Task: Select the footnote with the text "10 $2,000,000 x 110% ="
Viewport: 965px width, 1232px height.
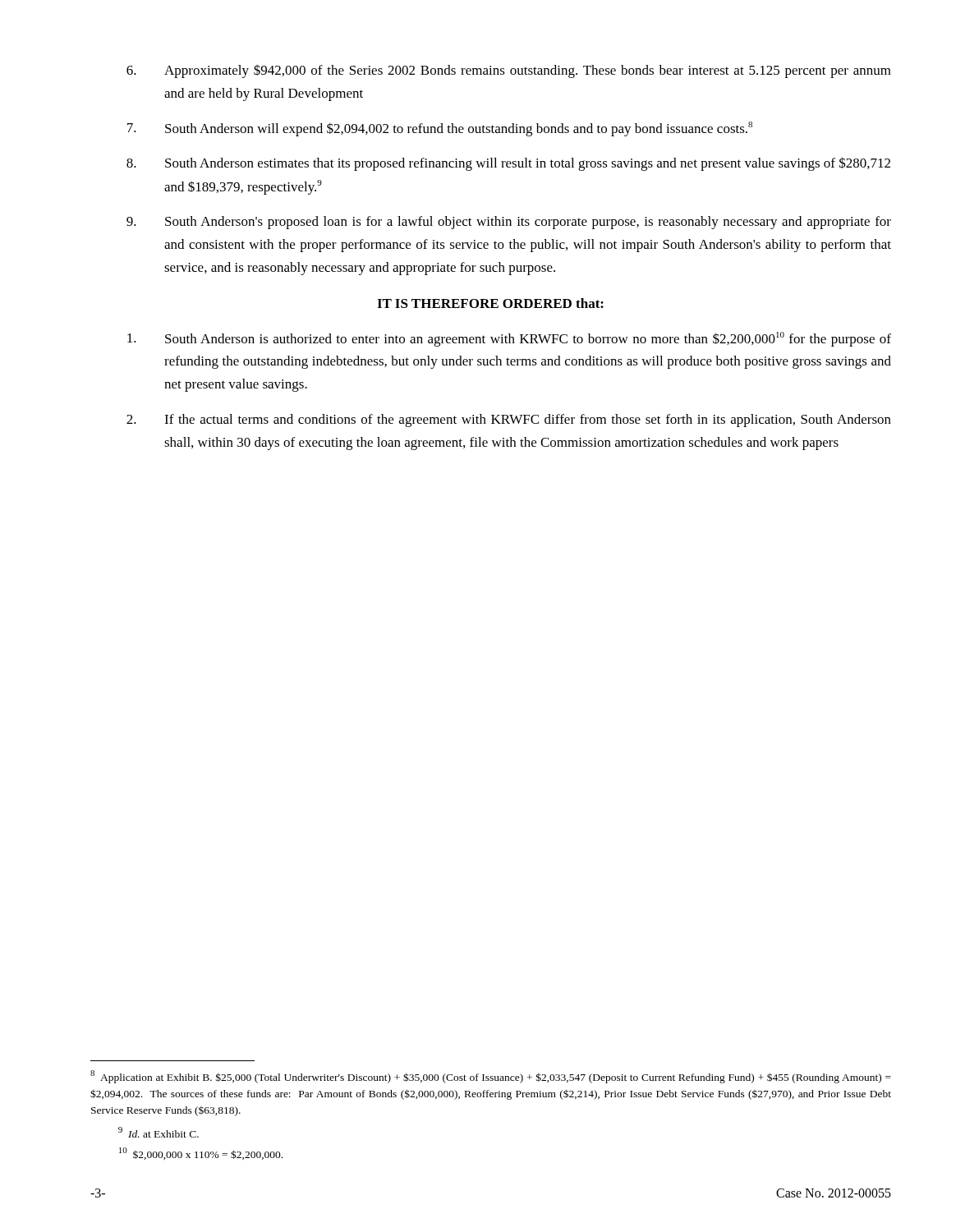Action: pos(201,1154)
